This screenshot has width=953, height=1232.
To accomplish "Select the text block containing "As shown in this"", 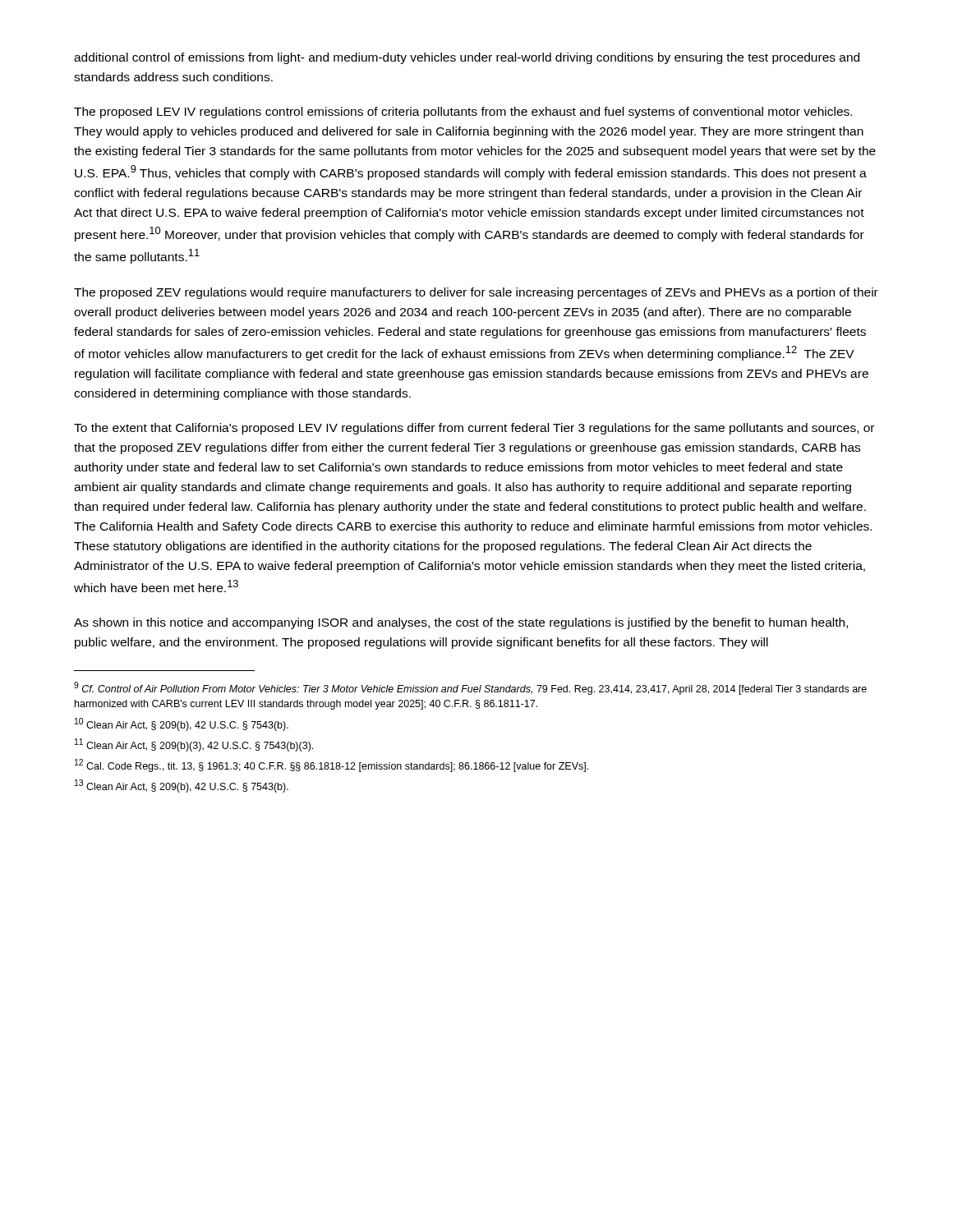I will point(461,632).
